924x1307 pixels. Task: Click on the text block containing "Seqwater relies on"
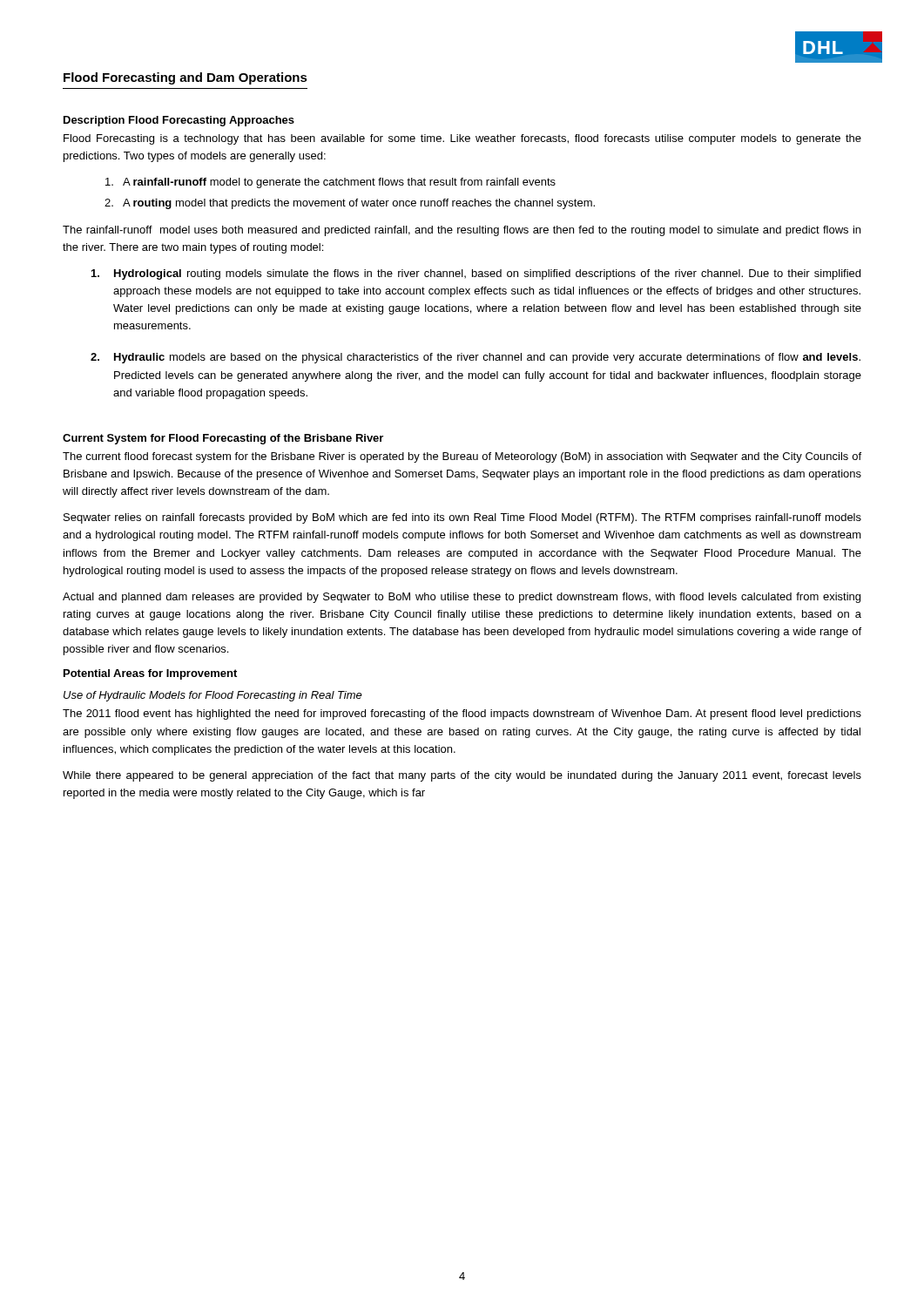[462, 544]
